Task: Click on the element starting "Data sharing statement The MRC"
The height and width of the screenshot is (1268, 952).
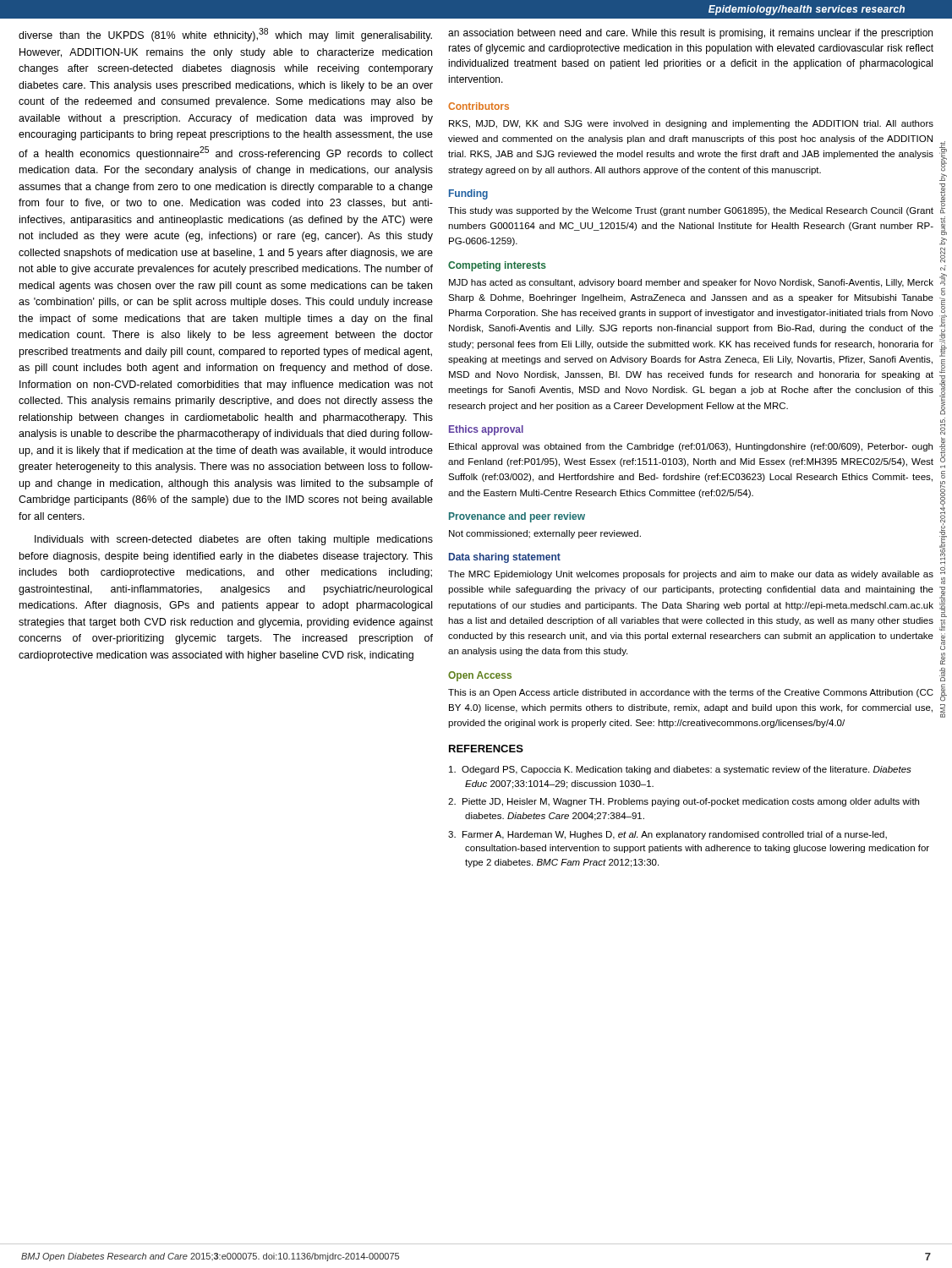Action: [691, 603]
